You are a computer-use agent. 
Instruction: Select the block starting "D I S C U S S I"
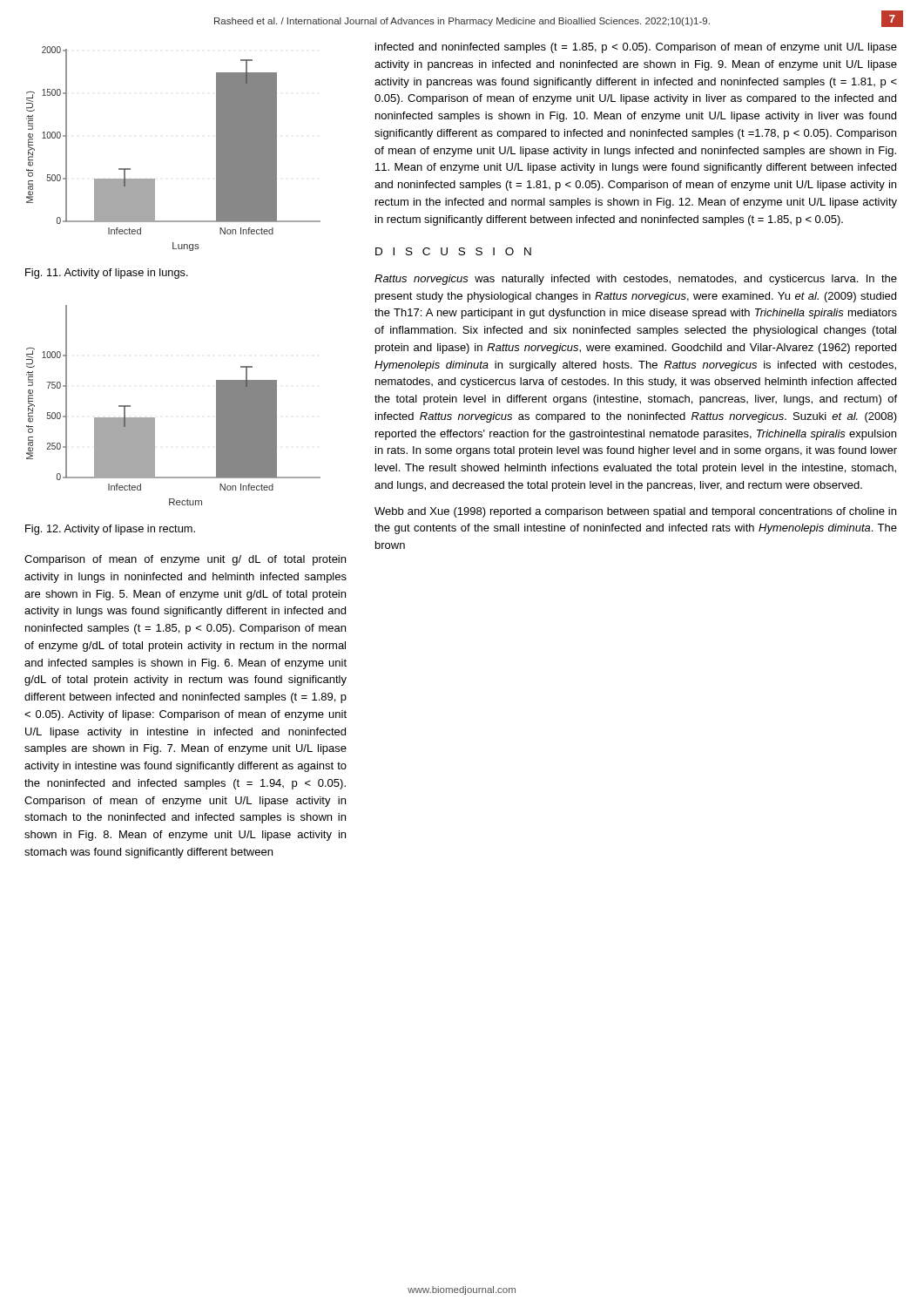(455, 252)
